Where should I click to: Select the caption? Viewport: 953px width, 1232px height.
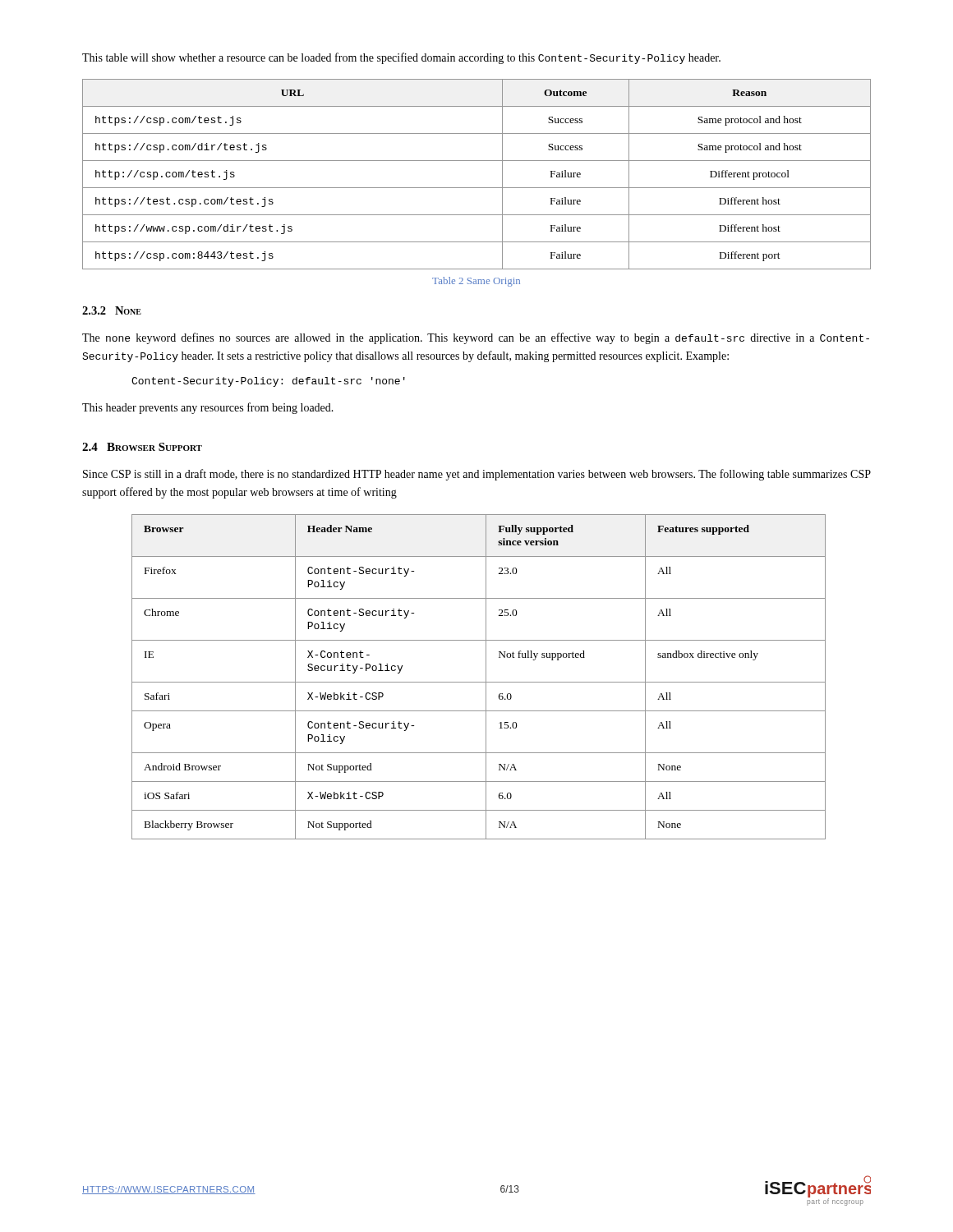(x=476, y=281)
